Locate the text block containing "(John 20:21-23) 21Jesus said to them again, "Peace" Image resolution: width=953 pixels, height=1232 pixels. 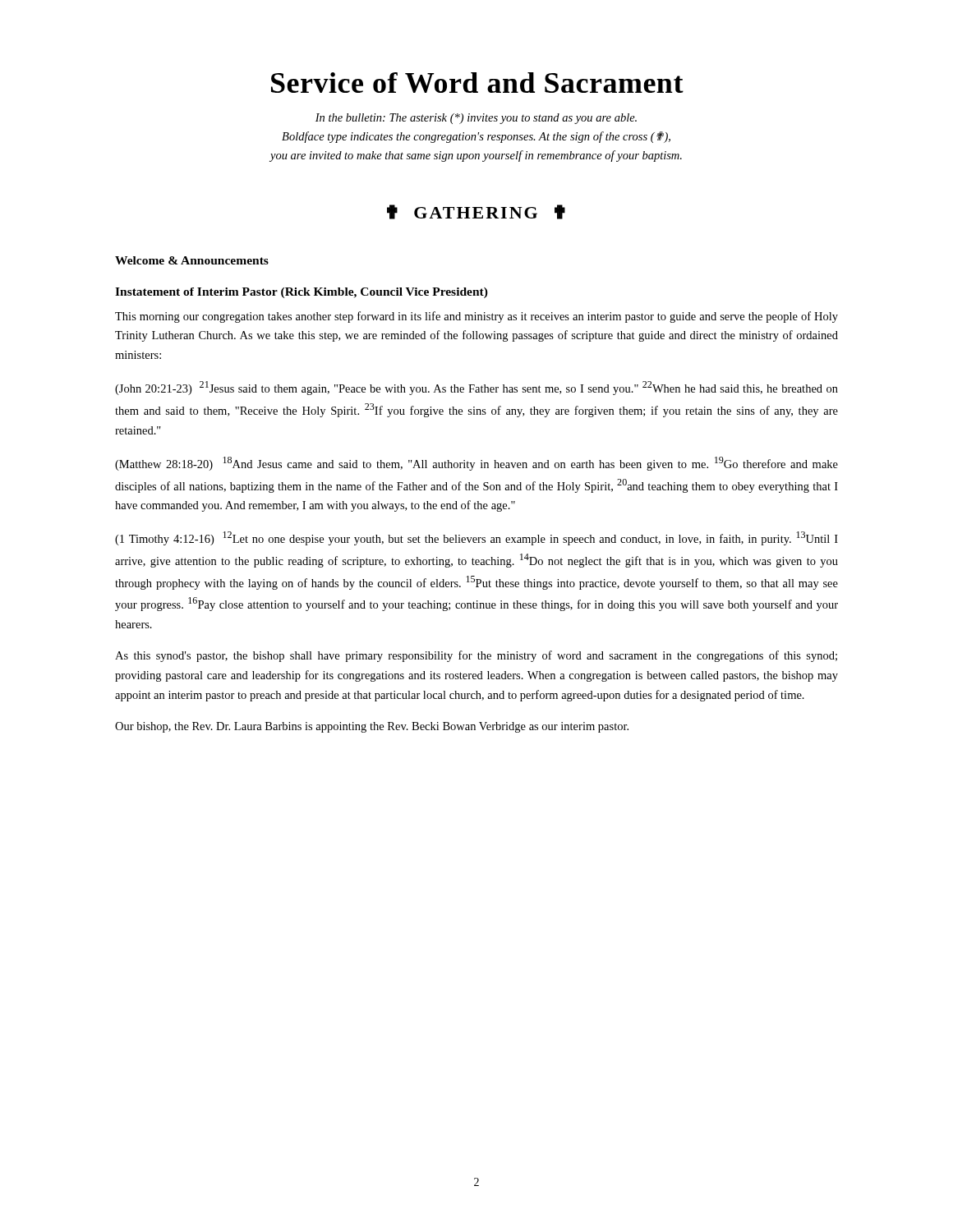476,408
